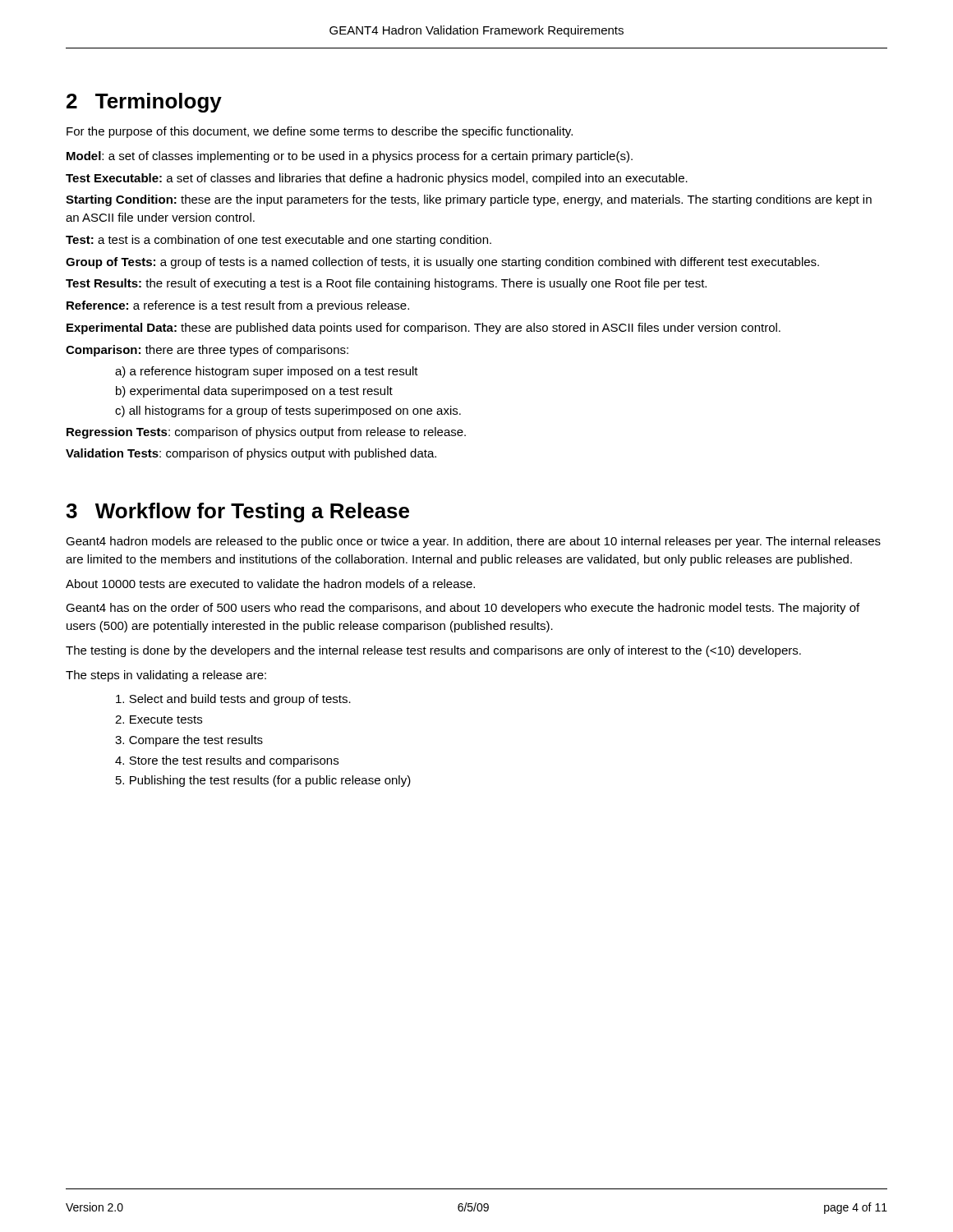Point to the block beginning "Test: a test is a"
This screenshot has width=953, height=1232.
(279, 239)
